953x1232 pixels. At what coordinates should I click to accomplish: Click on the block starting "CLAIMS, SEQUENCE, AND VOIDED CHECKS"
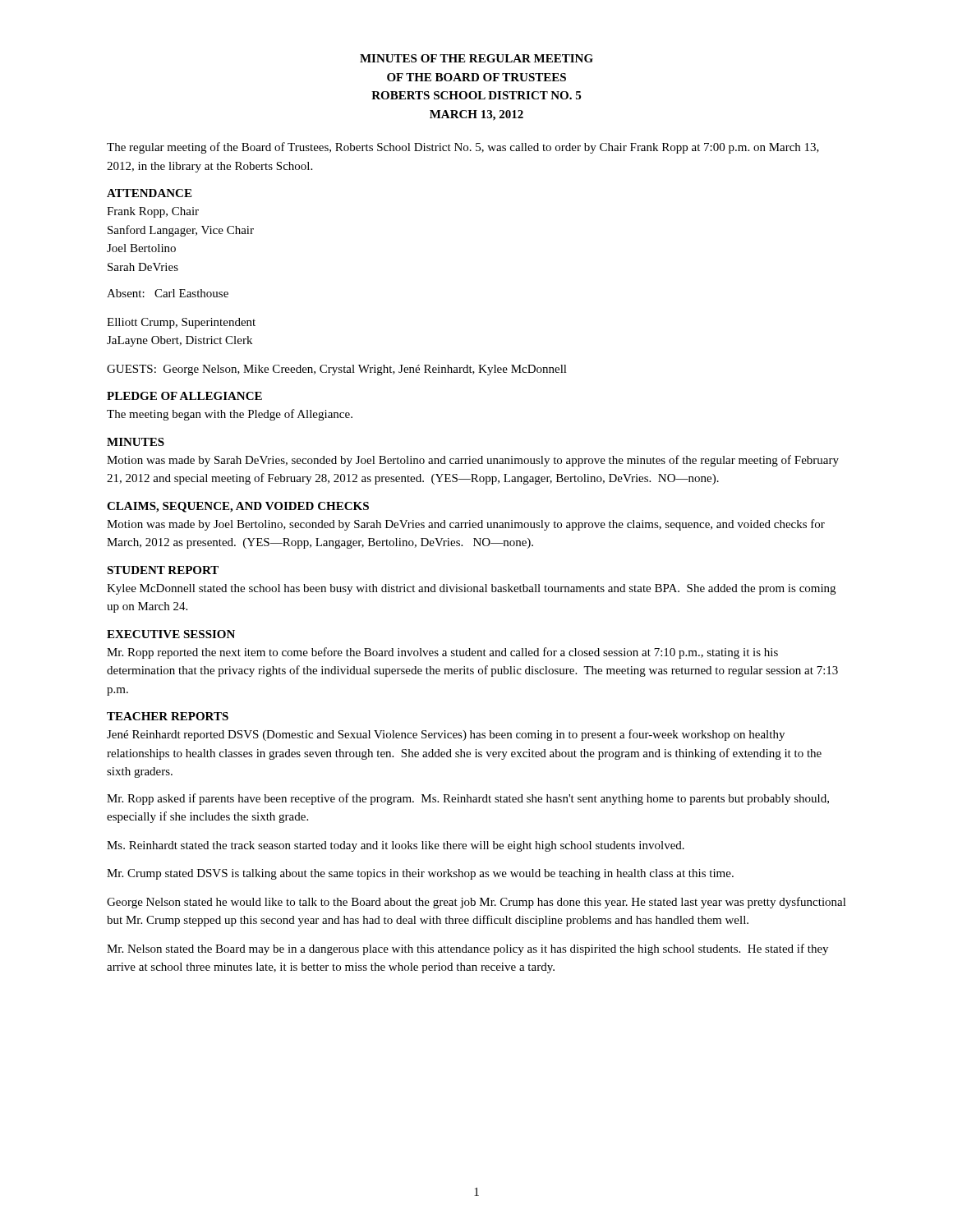[x=238, y=506]
